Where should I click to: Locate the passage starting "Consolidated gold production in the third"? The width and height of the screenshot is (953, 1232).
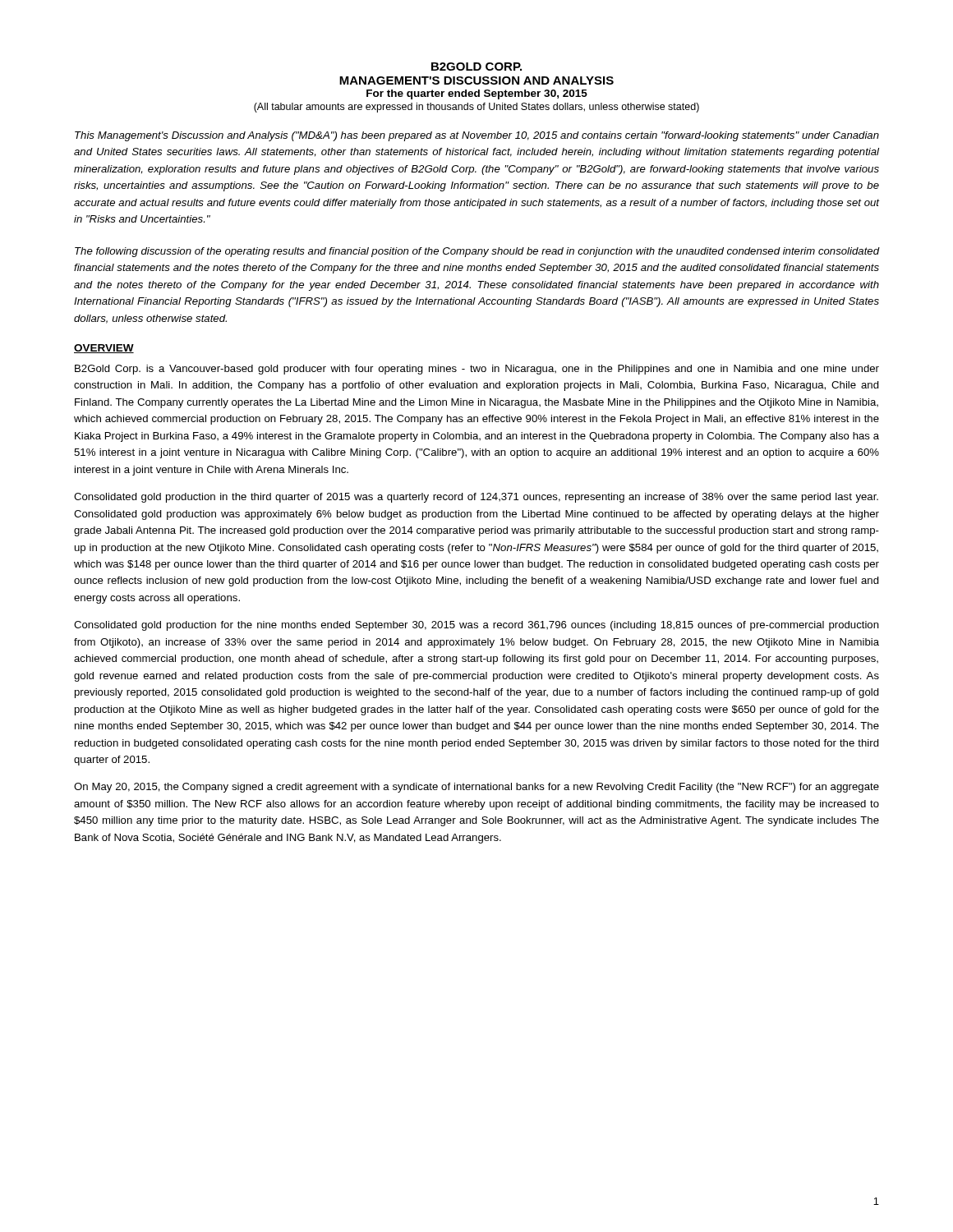point(476,547)
